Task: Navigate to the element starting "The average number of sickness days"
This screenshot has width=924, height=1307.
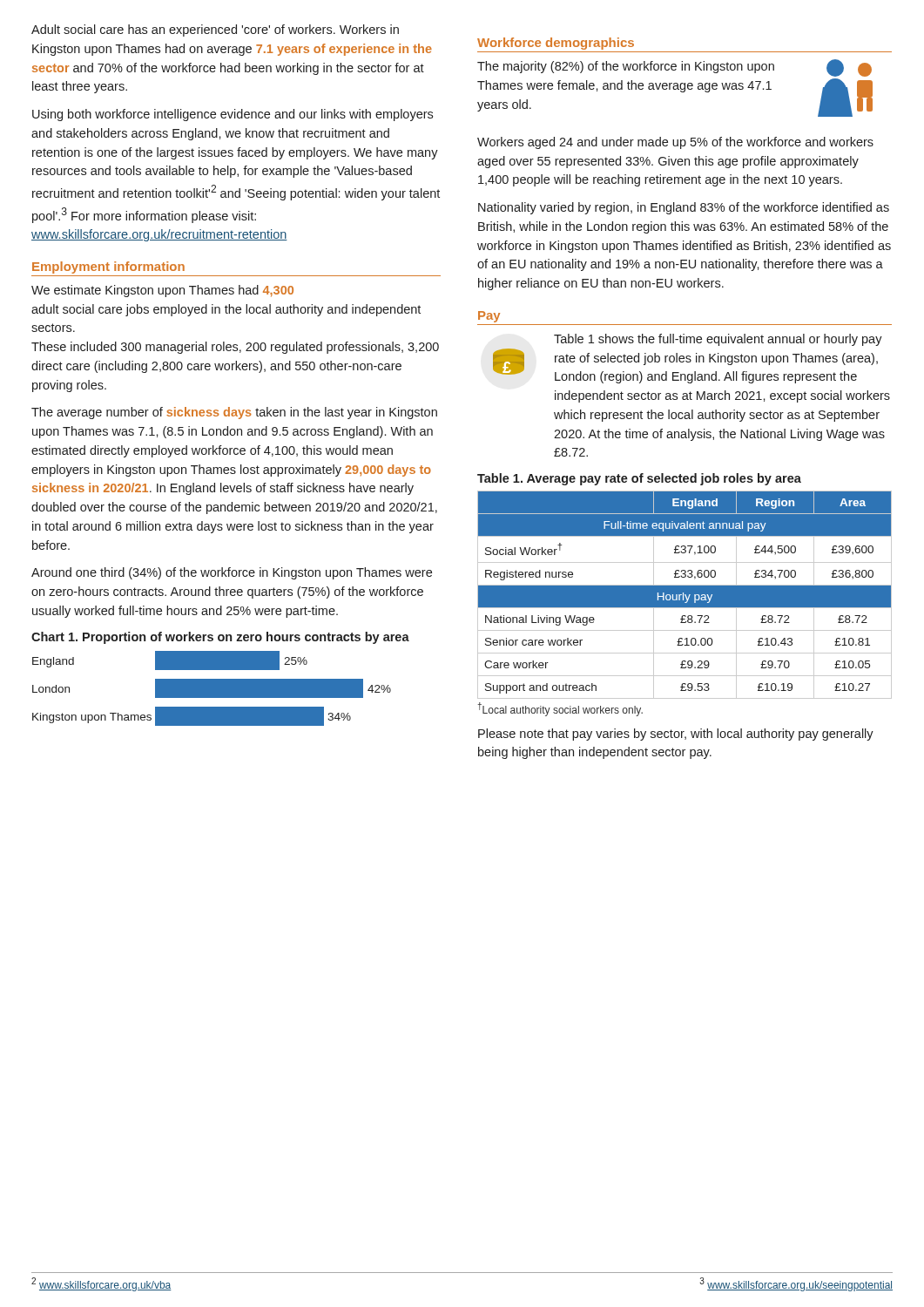Action: point(235,479)
